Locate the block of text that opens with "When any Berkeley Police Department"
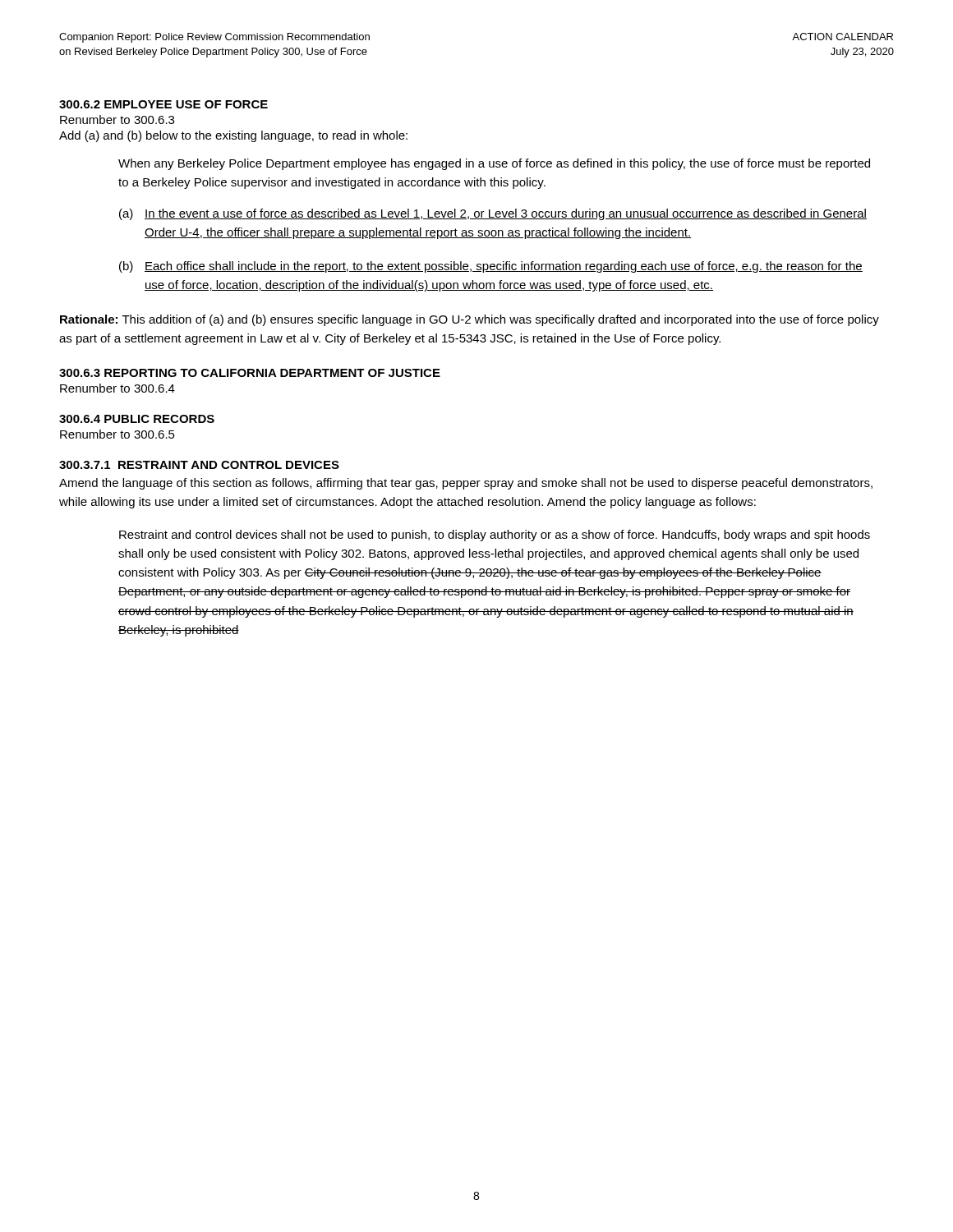The image size is (953, 1232). (495, 173)
